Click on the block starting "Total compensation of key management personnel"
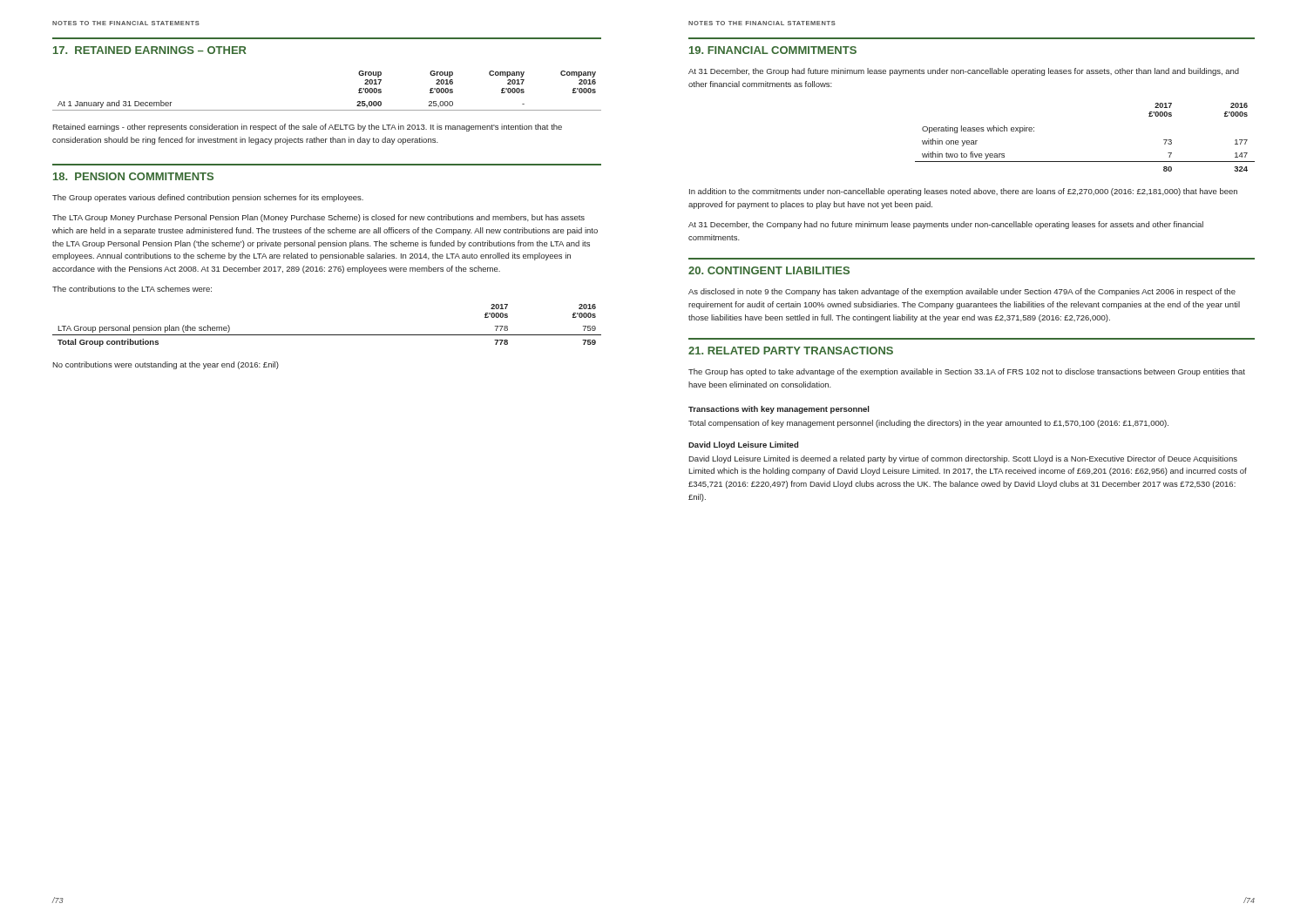 click(929, 423)
